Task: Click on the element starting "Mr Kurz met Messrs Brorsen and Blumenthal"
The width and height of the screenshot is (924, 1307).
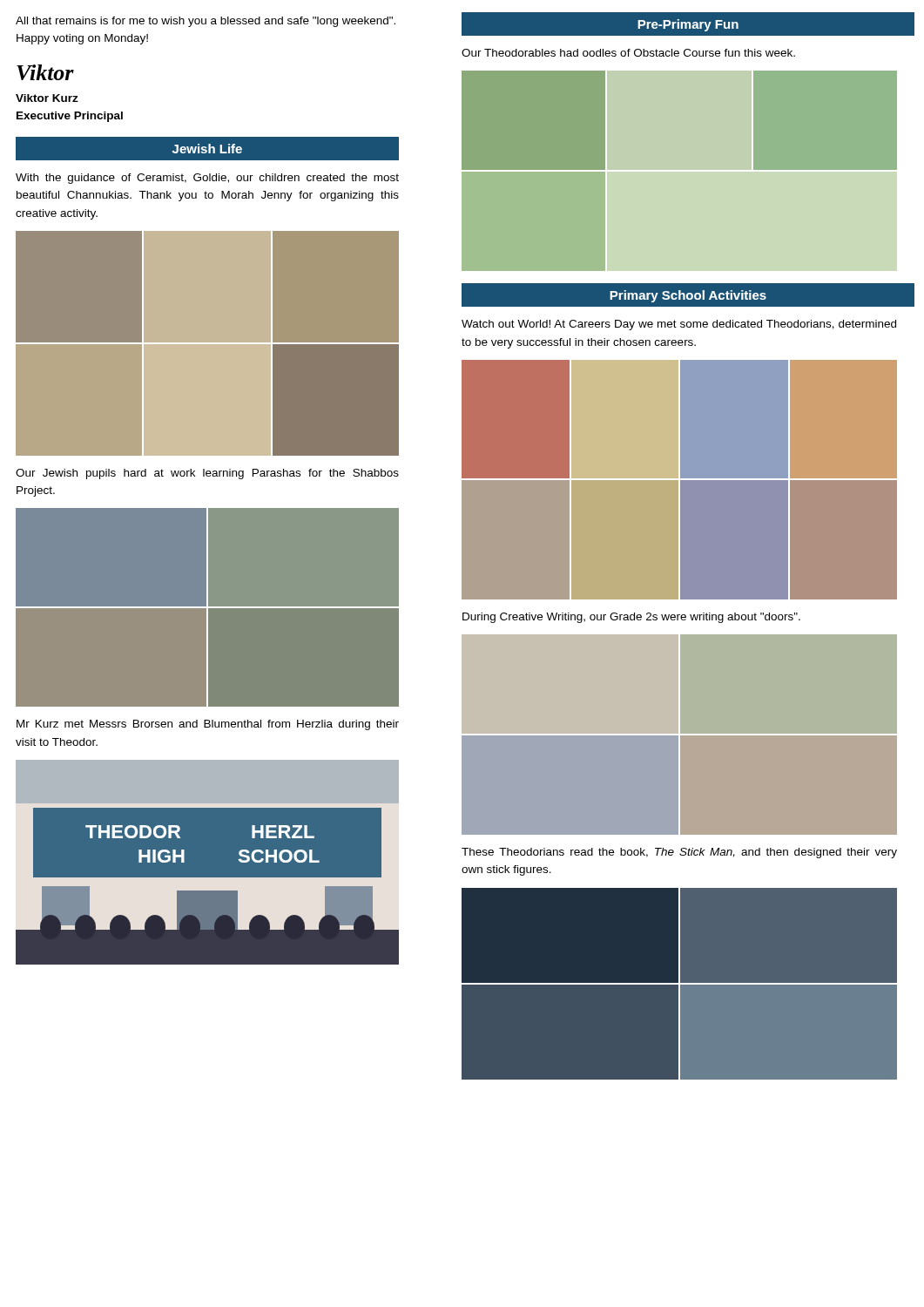Action: pos(207,733)
